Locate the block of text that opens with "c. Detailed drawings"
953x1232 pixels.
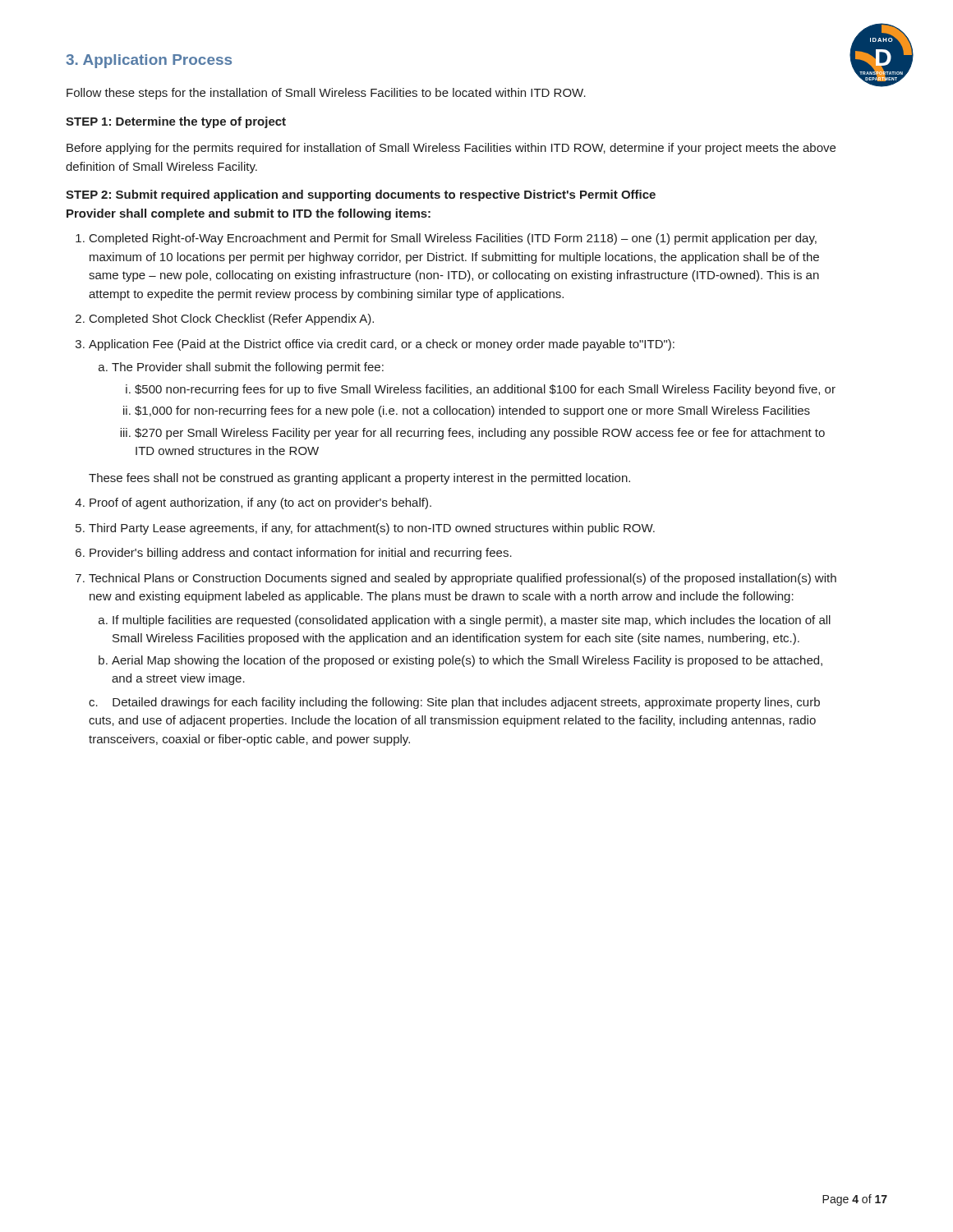[455, 720]
